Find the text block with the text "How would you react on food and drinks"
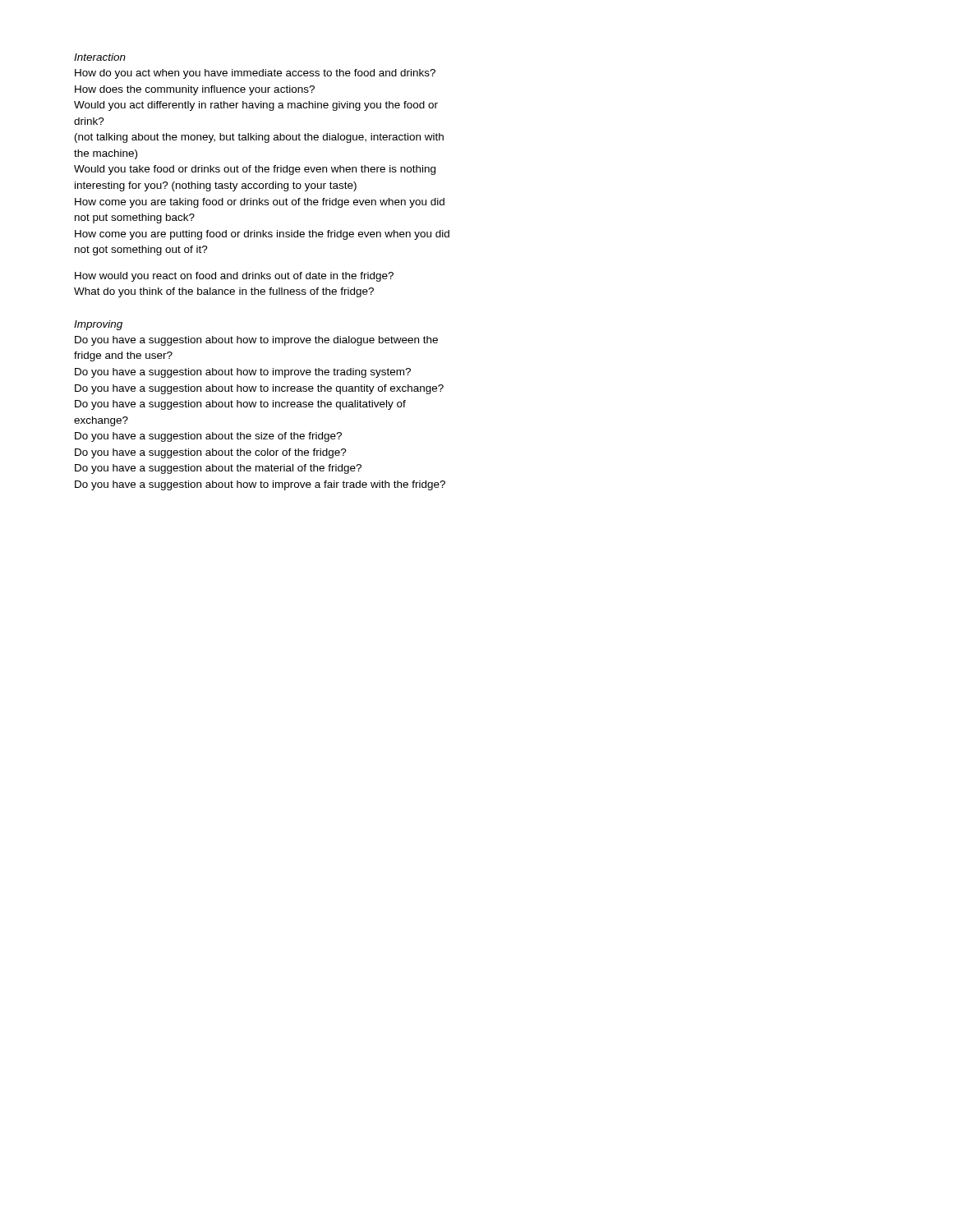The width and height of the screenshot is (953, 1232). point(234,283)
